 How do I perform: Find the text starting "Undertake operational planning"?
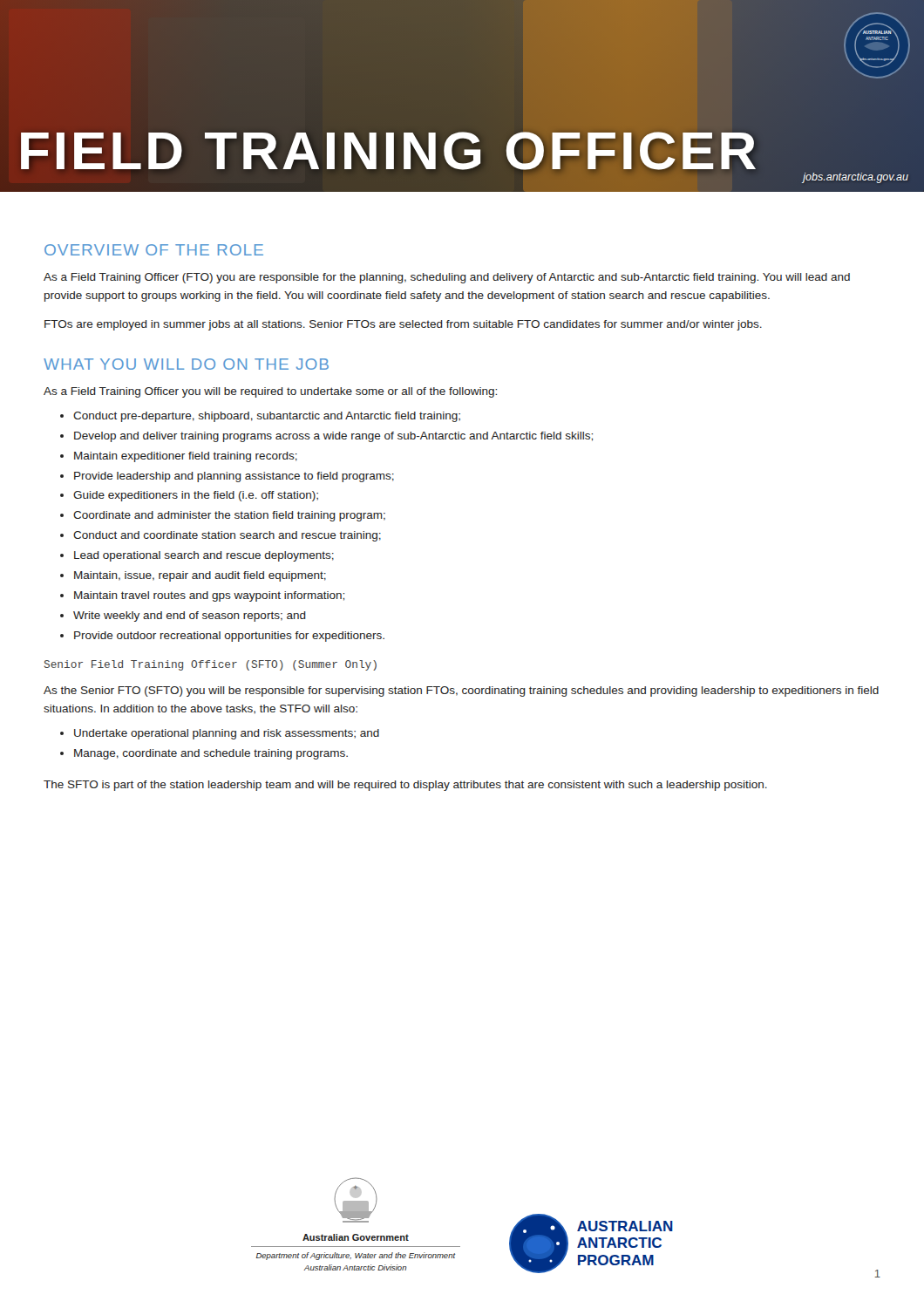226,733
